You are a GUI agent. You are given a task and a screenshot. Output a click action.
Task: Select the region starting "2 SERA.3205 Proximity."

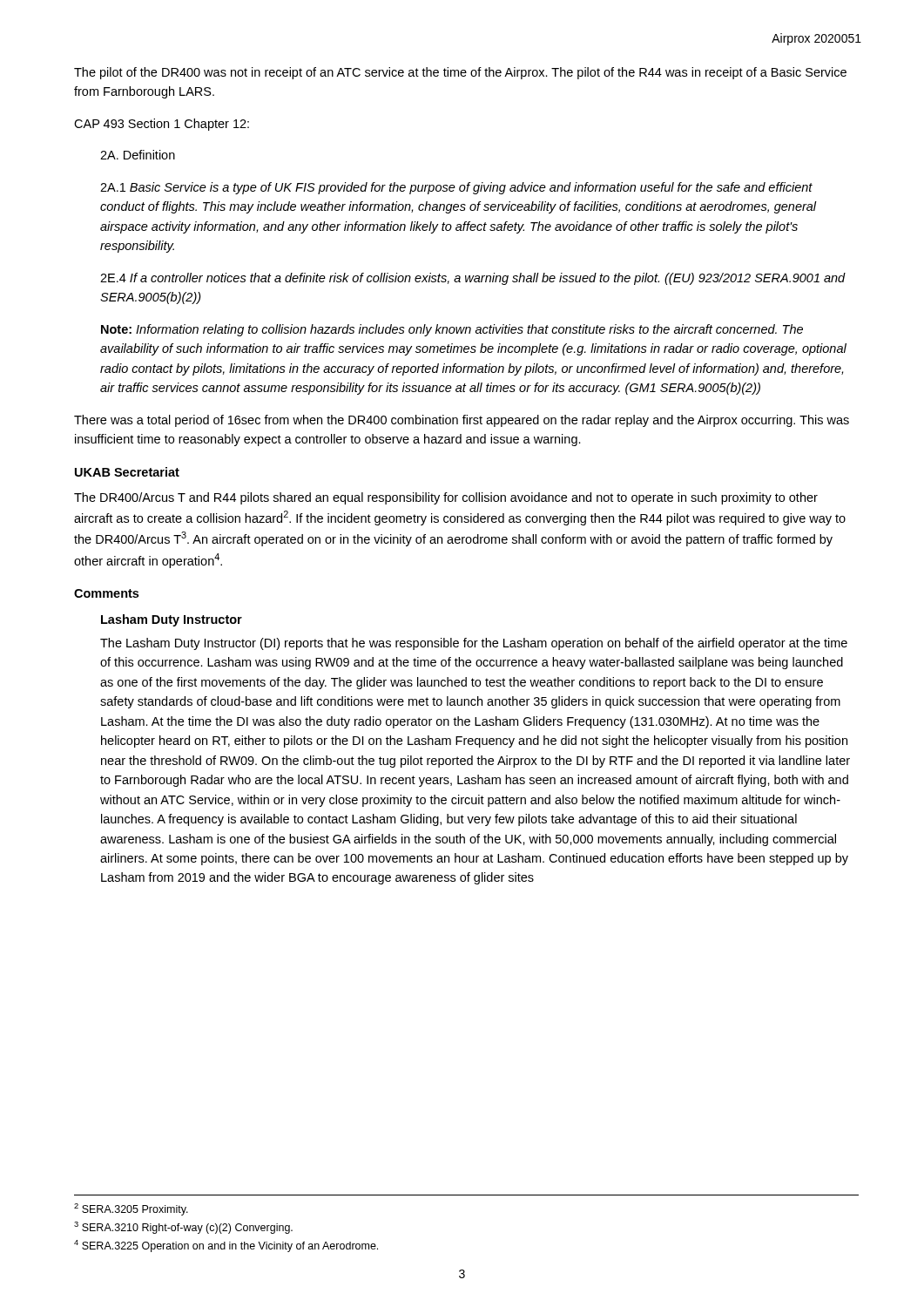click(x=131, y=1209)
